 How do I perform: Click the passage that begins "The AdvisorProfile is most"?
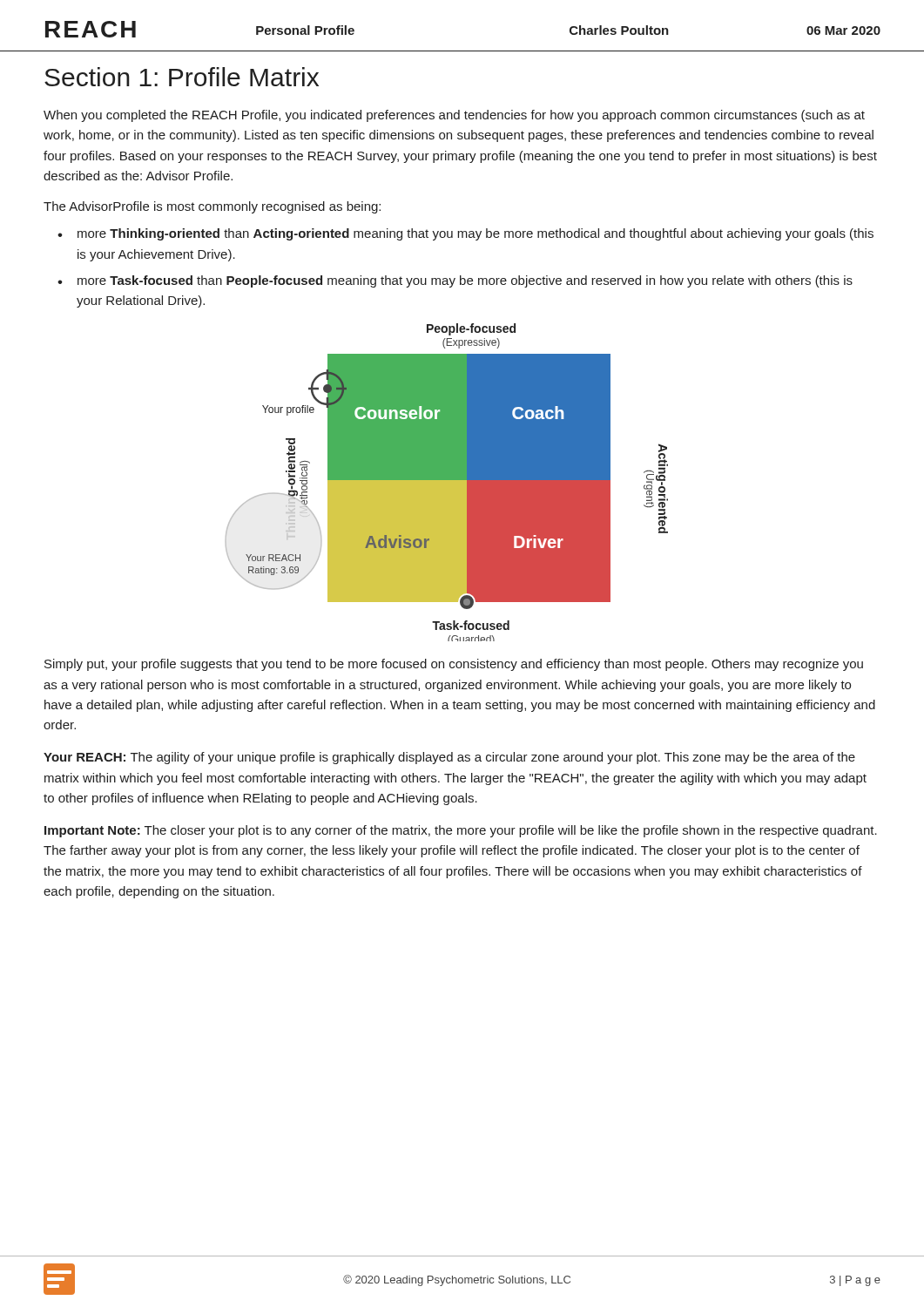click(213, 206)
